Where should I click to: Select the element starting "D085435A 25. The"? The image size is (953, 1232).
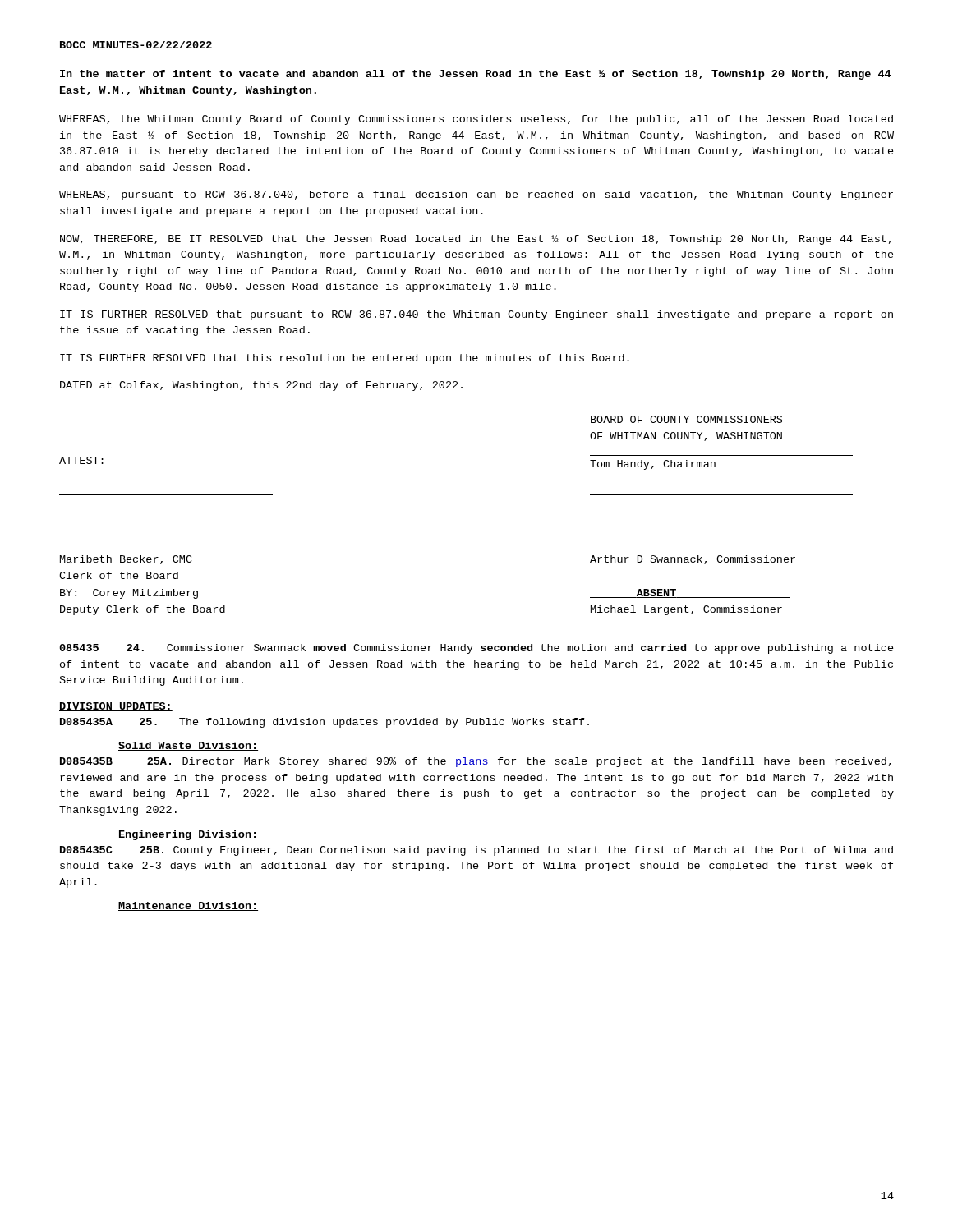[325, 722]
